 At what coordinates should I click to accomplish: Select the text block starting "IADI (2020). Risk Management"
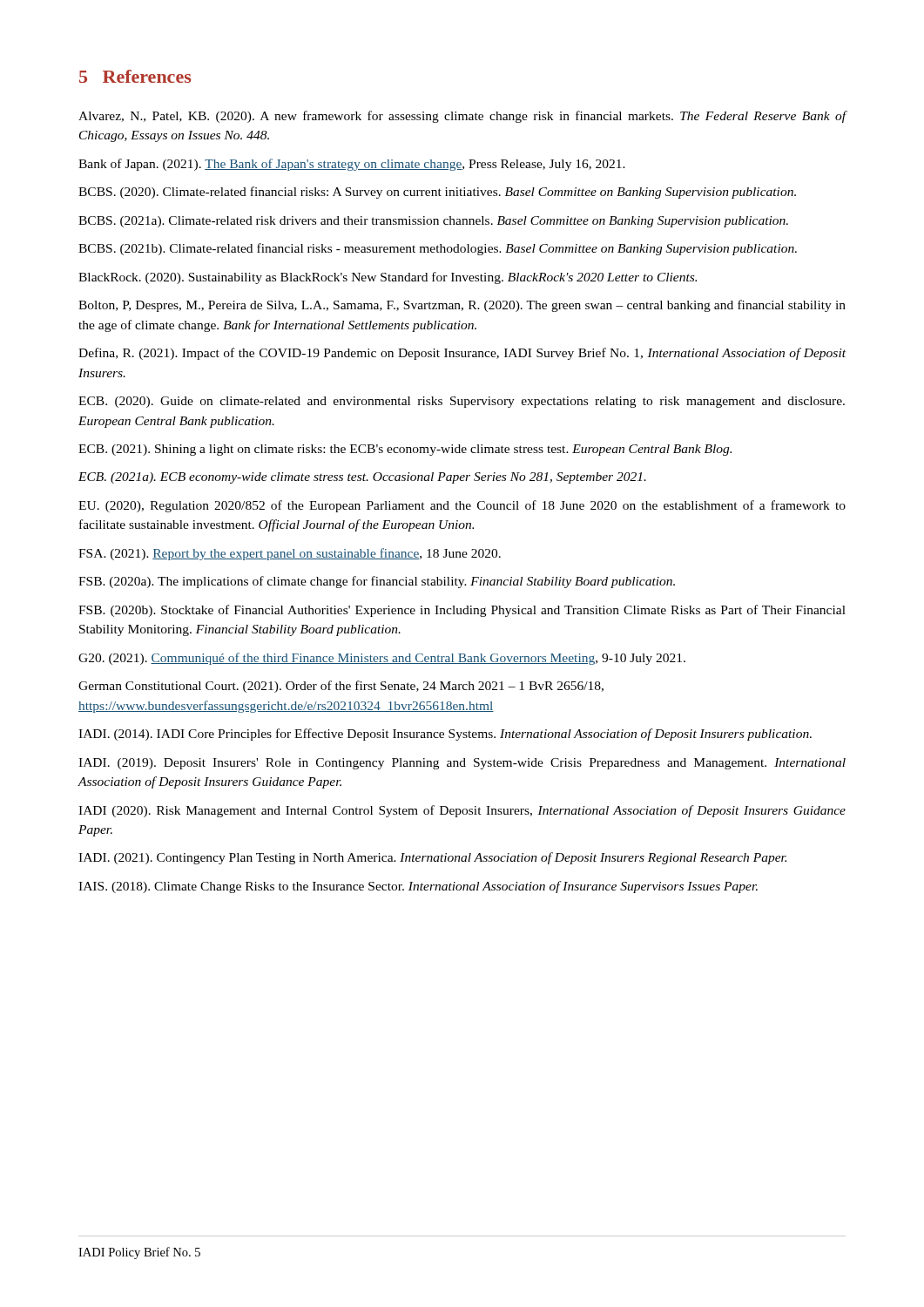(x=462, y=819)
